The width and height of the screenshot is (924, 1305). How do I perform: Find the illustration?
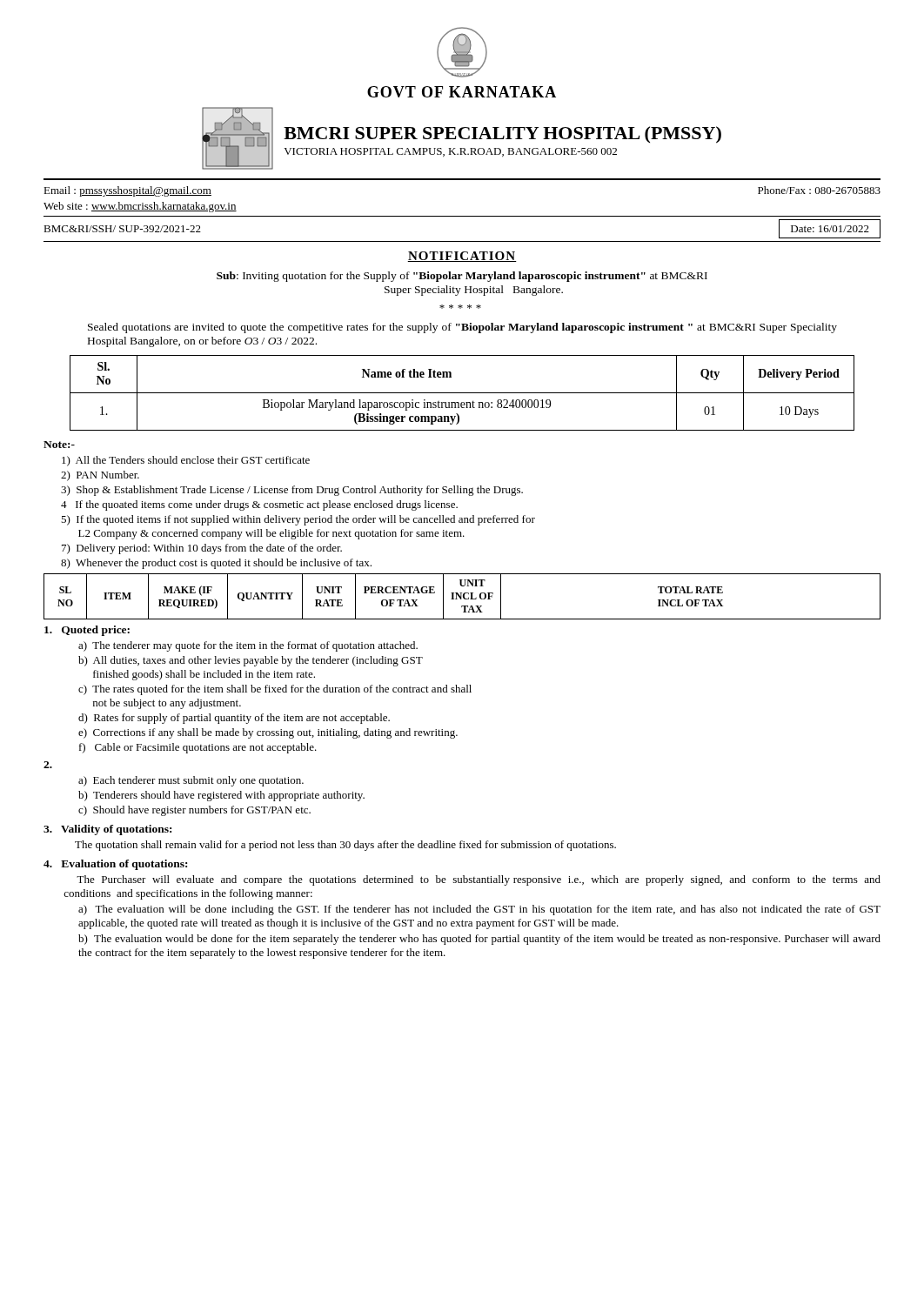click(238, 140)
